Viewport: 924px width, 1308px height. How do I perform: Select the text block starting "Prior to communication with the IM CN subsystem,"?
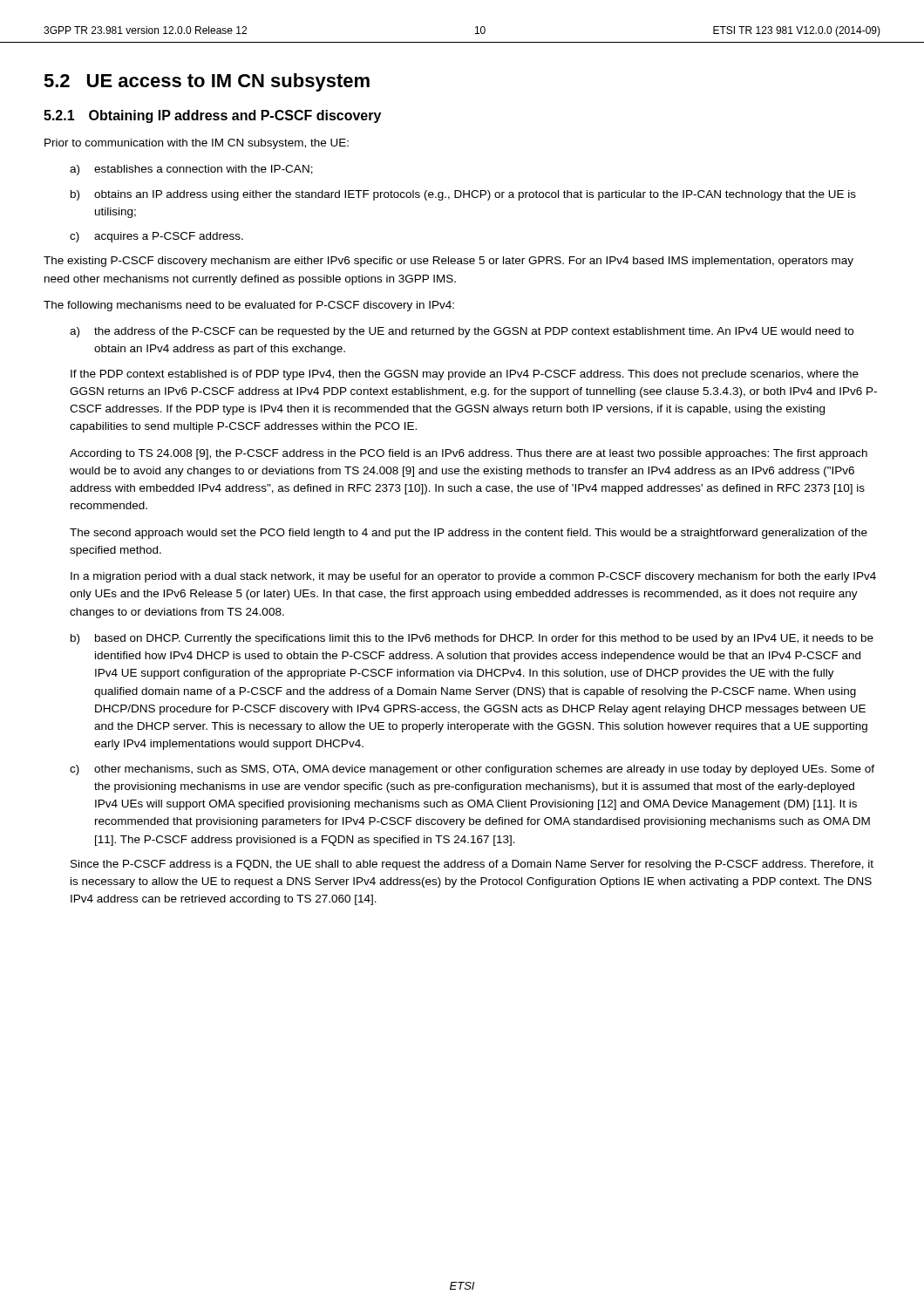point(197,143)
